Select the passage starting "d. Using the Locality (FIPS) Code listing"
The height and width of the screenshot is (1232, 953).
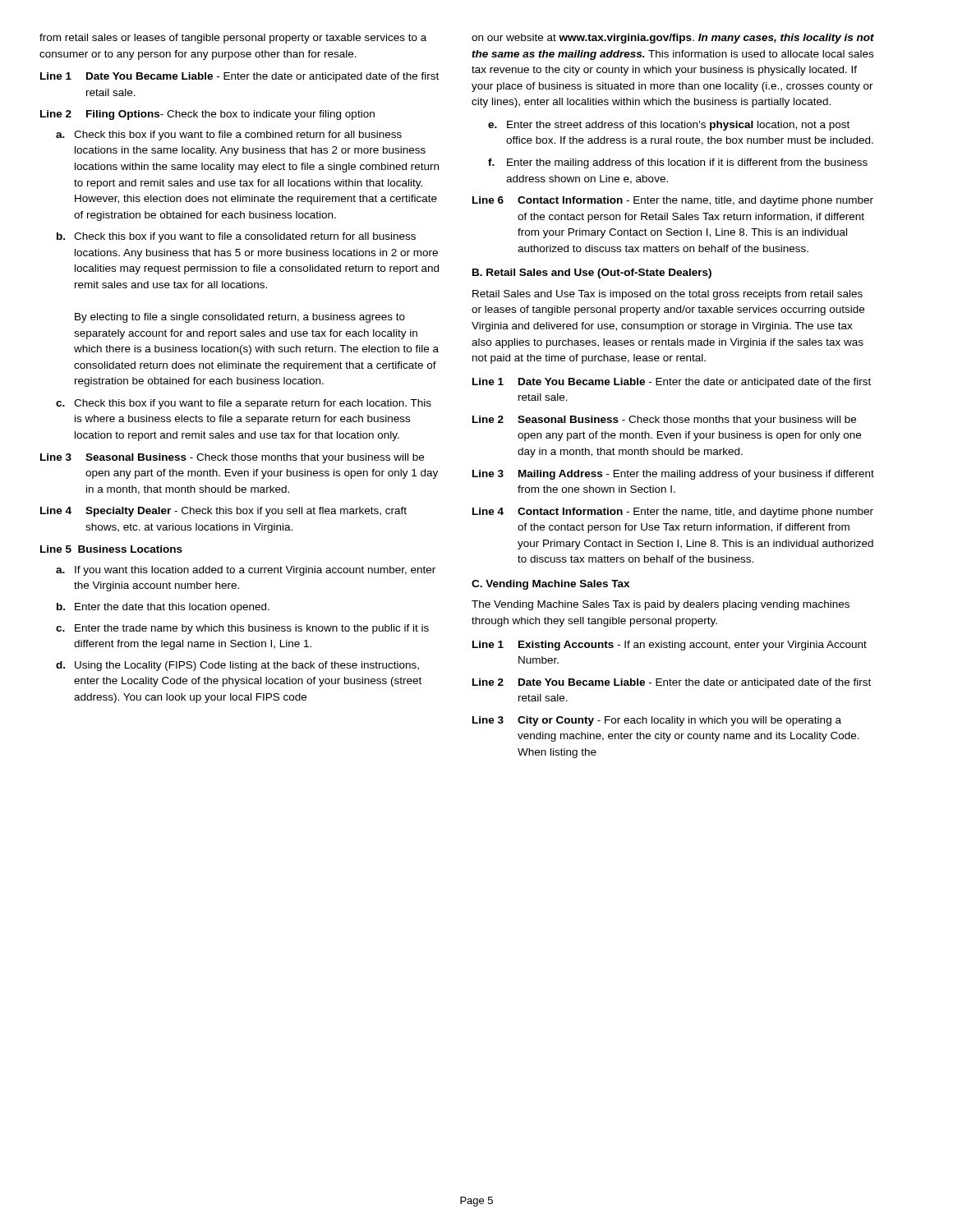click(249, 681)
